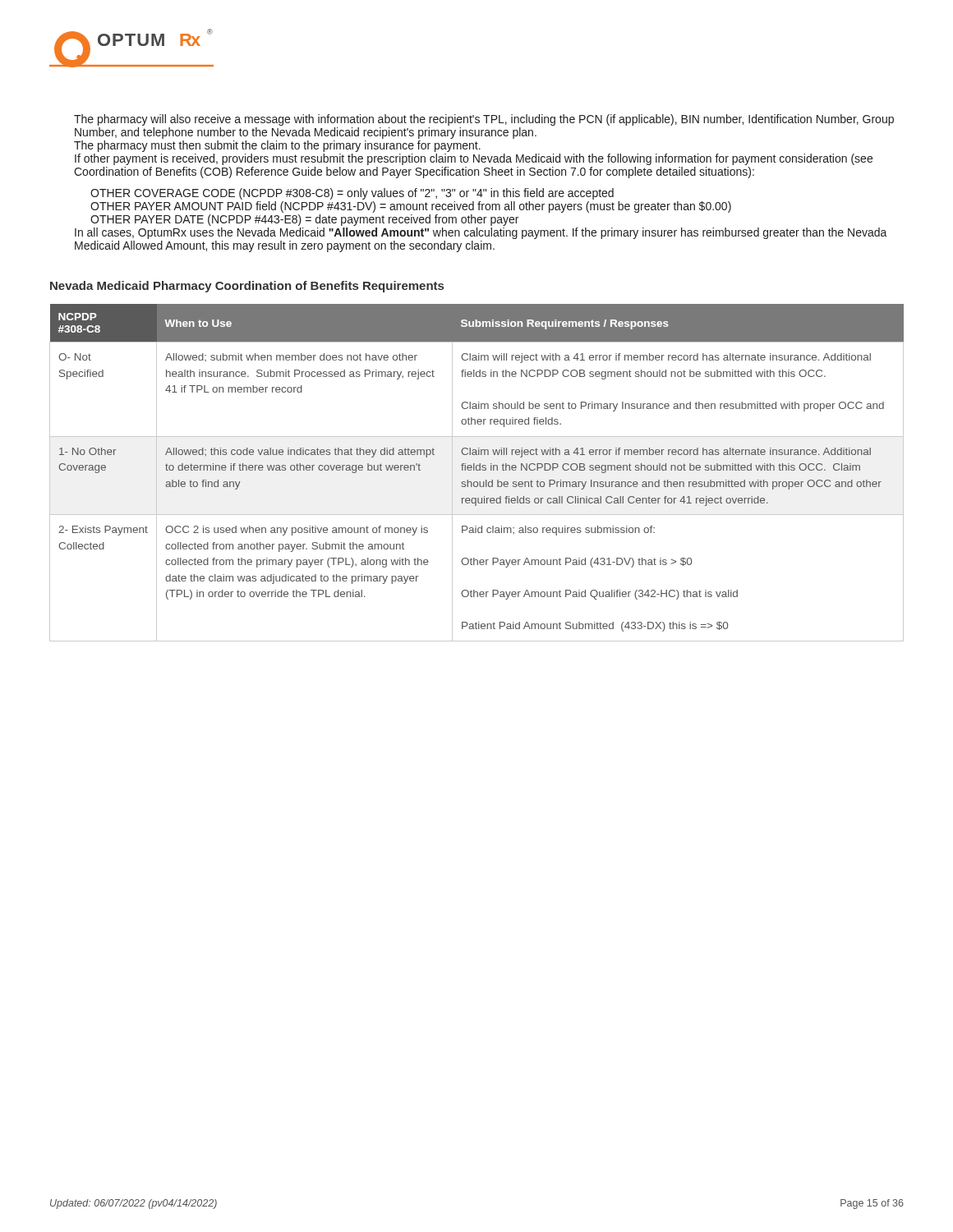
Task: Click on the region starting "In all cases, OptumRx uses the Nevada"
Action: pyautogui.click(x=489, y=239)
